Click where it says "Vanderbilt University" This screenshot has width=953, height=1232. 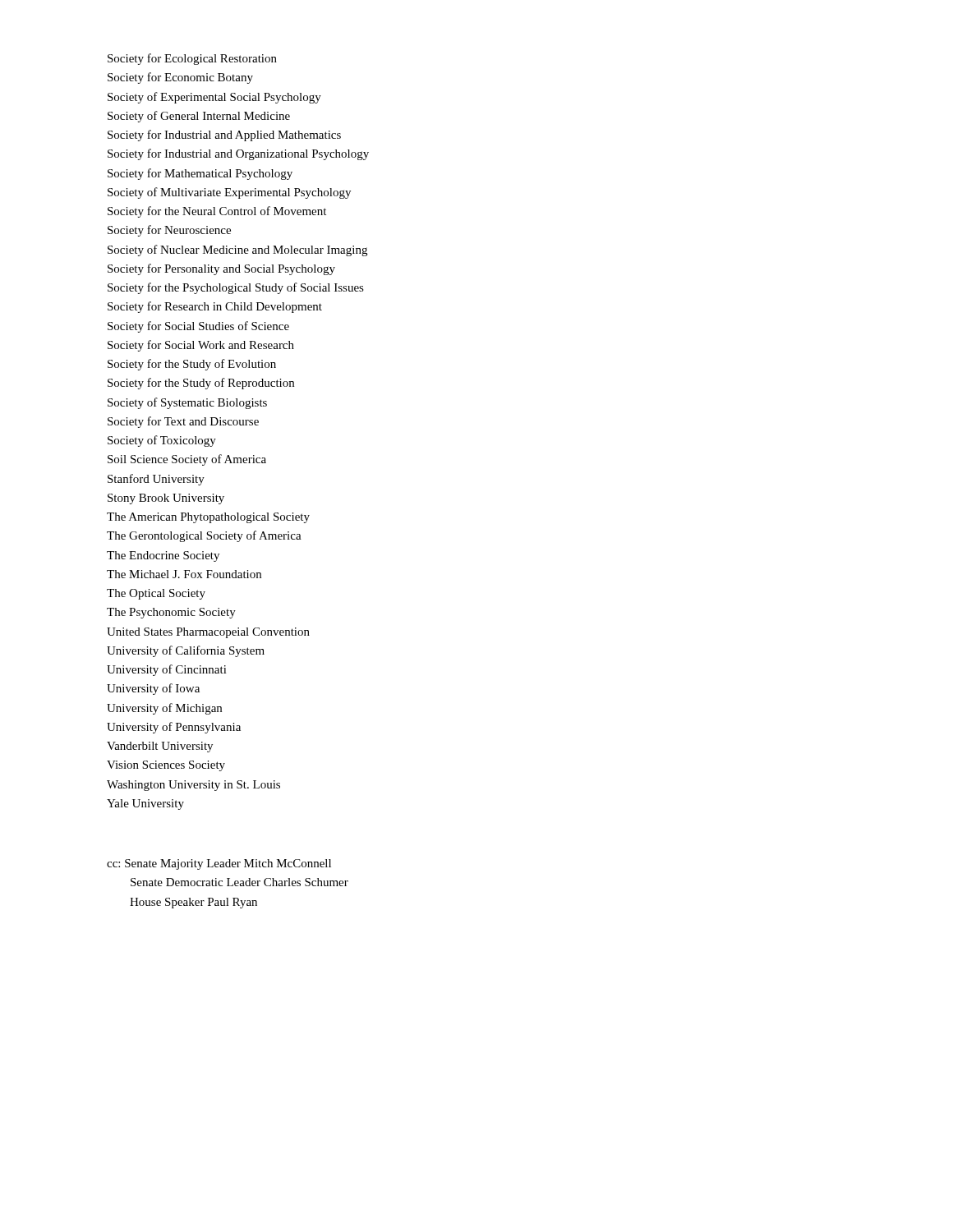160,746
